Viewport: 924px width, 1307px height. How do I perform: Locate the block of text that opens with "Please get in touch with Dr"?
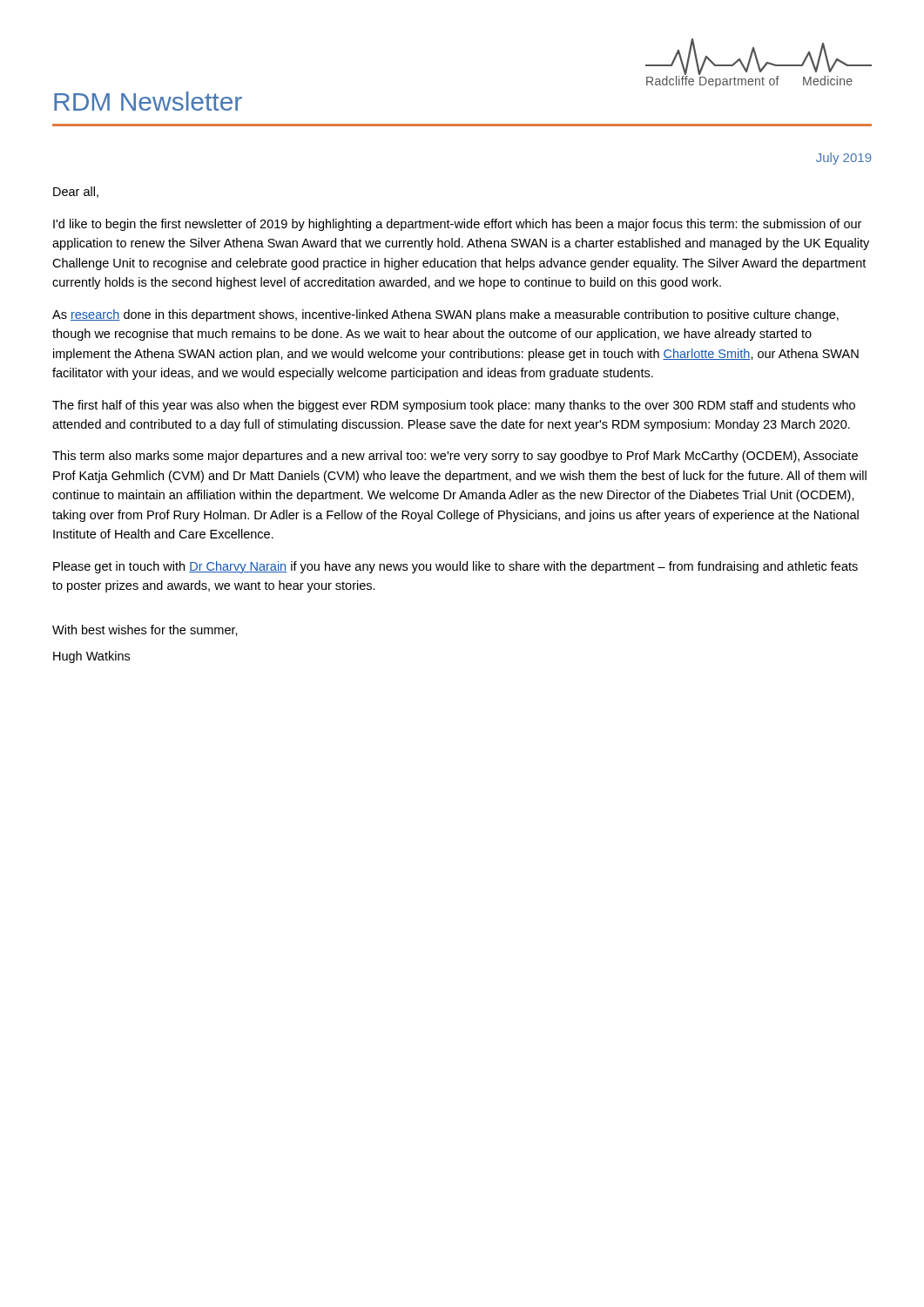coord(455,576)
